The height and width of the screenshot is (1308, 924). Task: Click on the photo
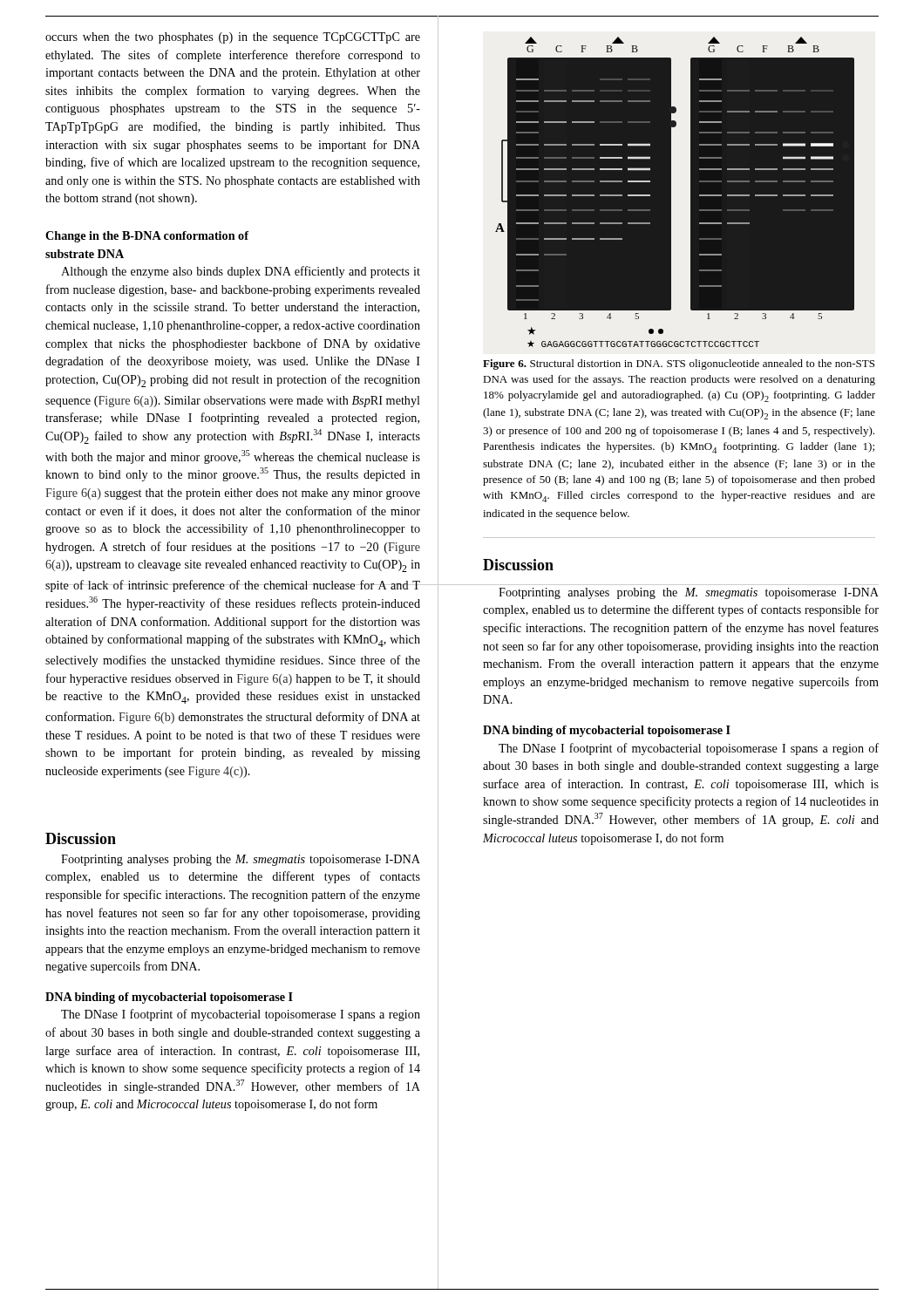coord(679,193)
